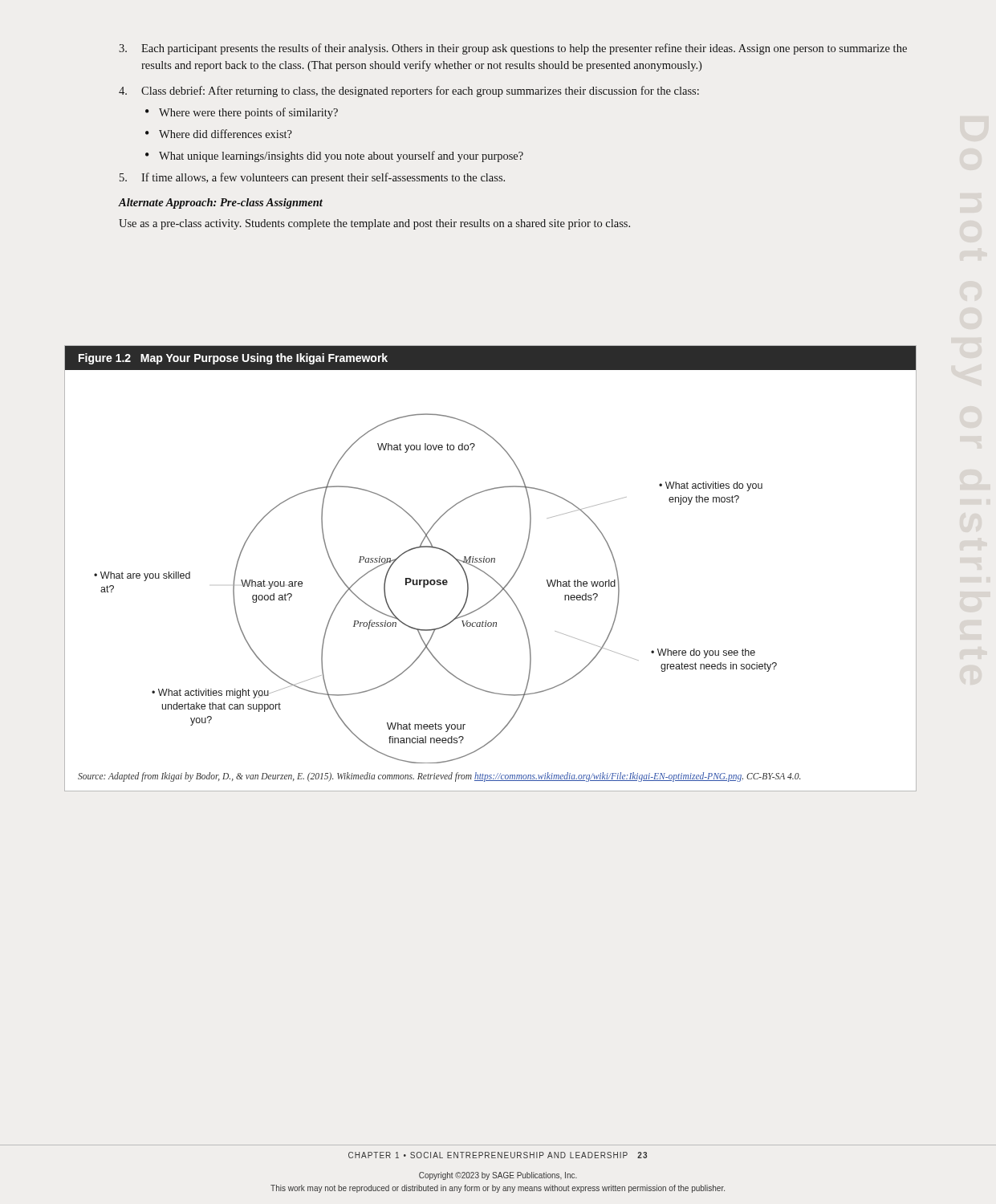The width and height of the screenshot is (996, 1204).
Task: Find the list item that reads "4. Class debrief:"
Action: 409,91
